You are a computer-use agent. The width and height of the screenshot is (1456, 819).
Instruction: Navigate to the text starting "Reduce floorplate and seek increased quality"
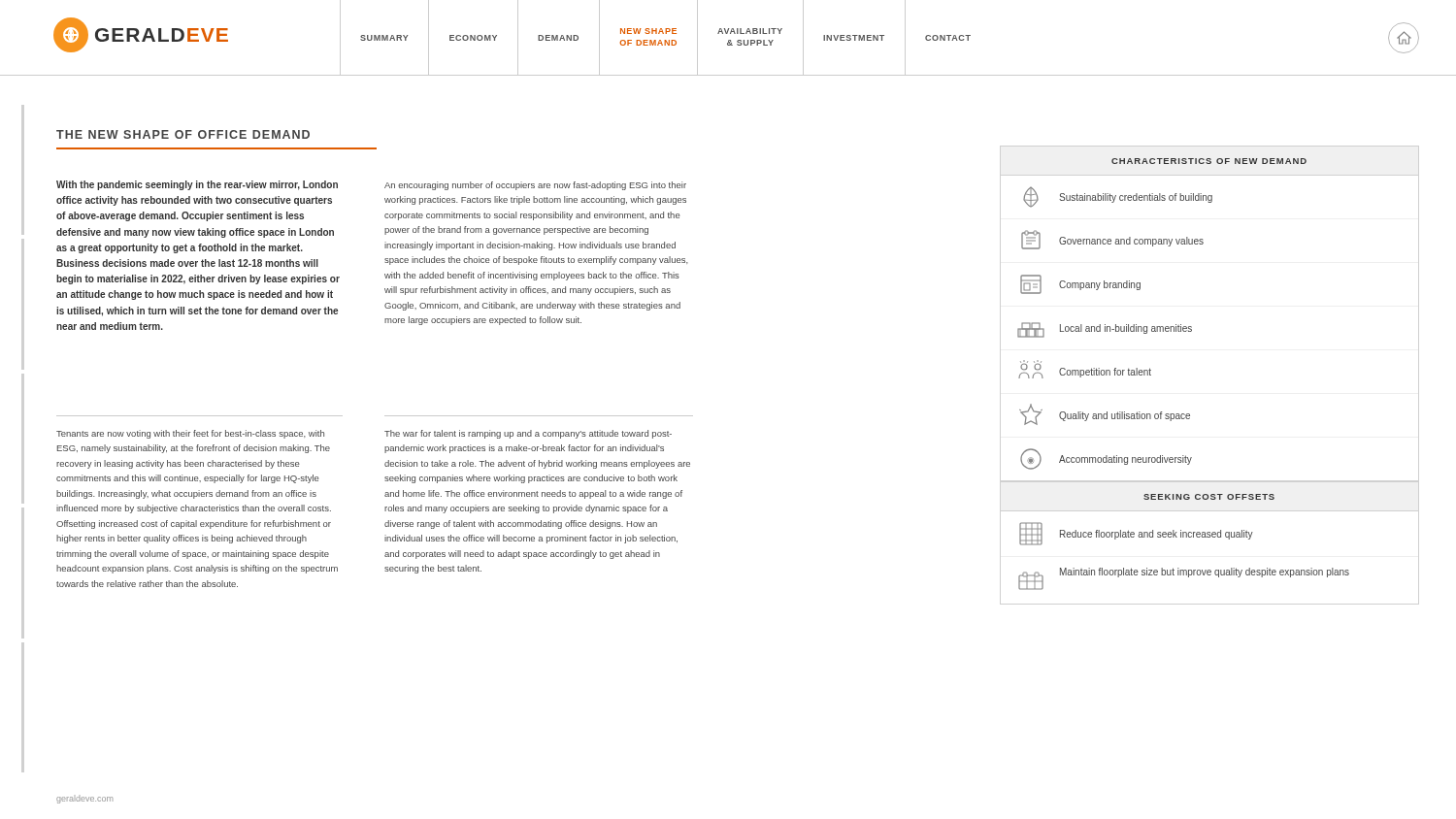[1135, 534]
